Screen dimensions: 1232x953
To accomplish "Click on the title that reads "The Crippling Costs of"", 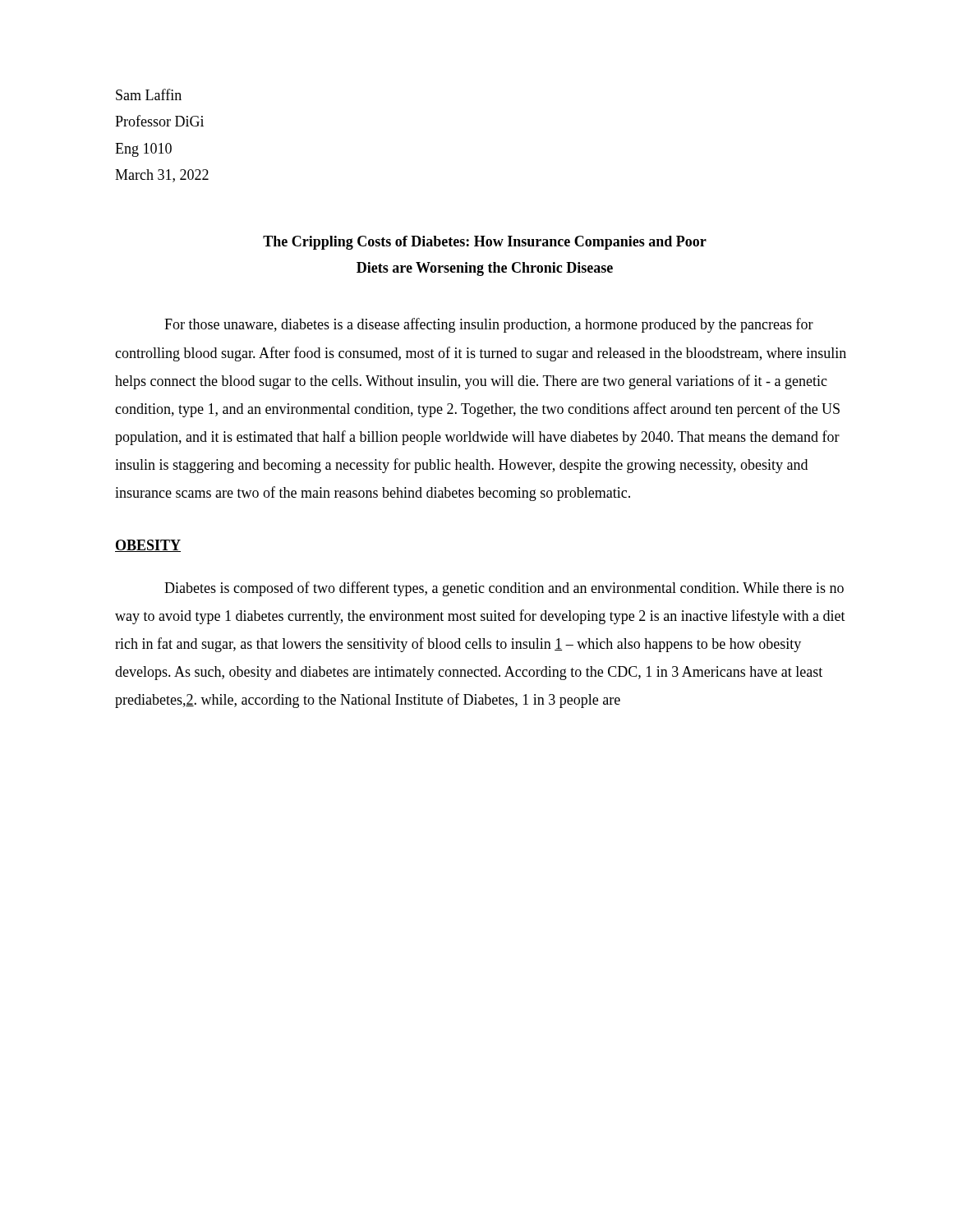I will [485, 255].
